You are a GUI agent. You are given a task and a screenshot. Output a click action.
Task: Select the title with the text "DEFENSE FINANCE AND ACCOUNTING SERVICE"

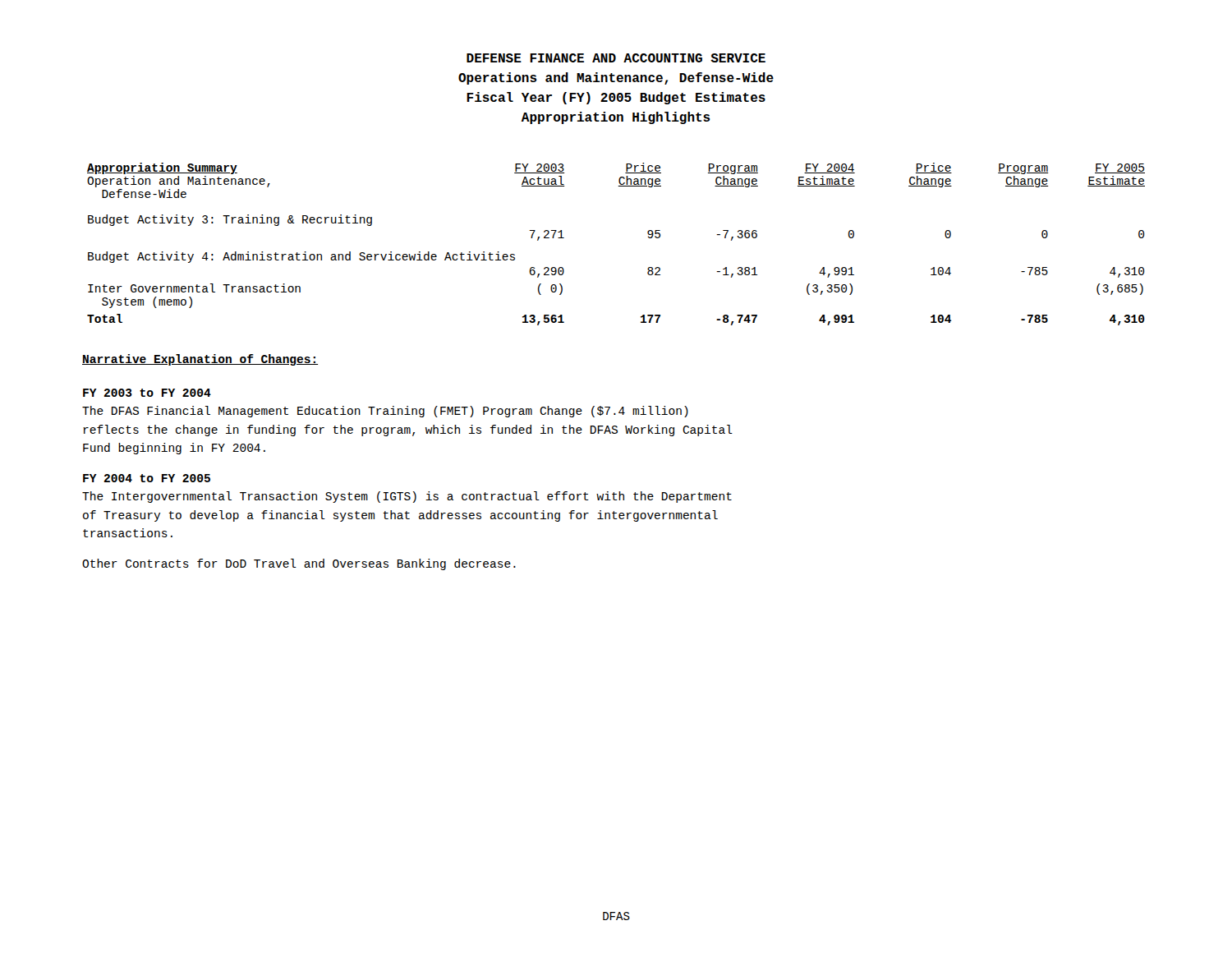tap(616, 89)
